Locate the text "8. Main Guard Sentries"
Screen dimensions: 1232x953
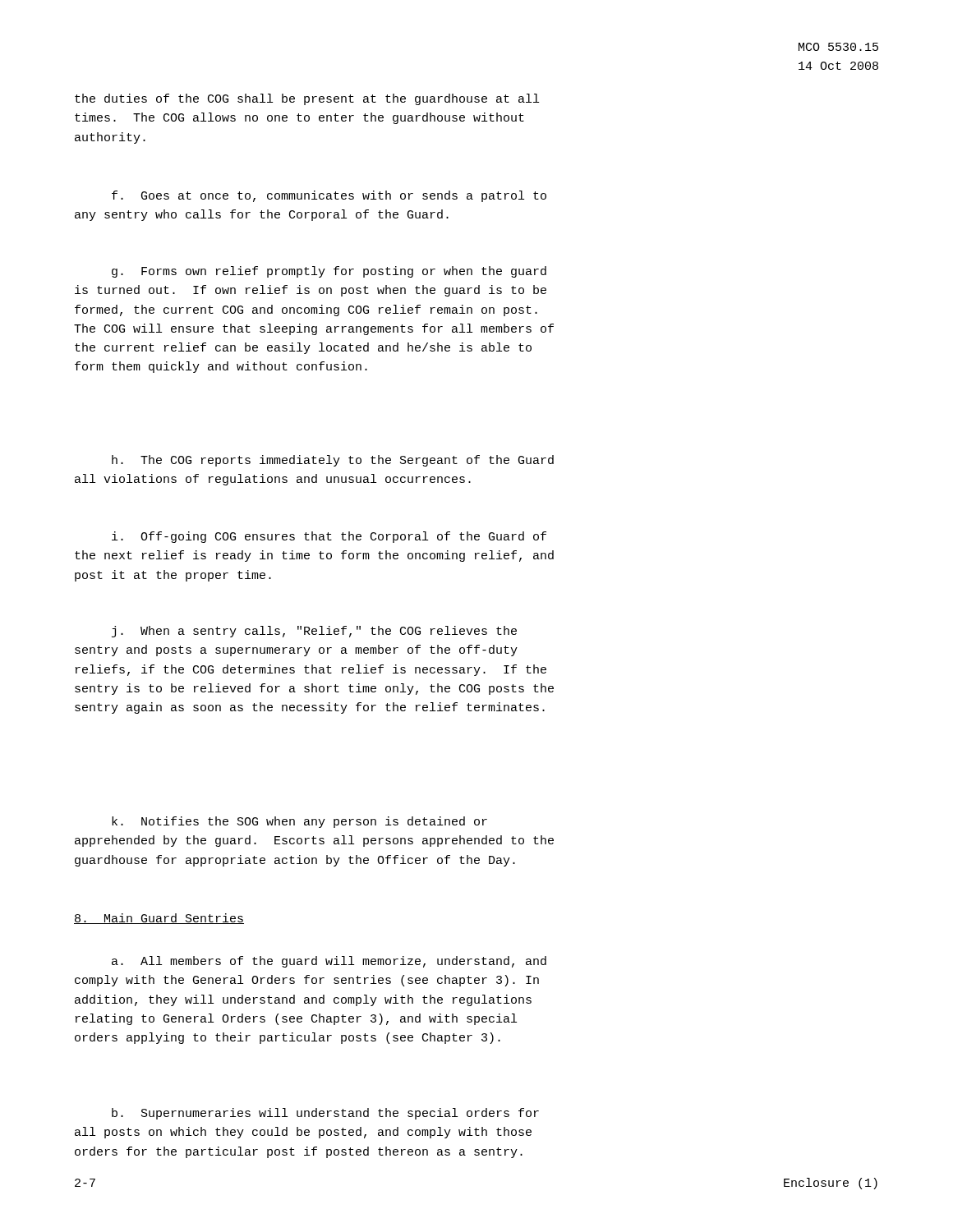[159, 920]
